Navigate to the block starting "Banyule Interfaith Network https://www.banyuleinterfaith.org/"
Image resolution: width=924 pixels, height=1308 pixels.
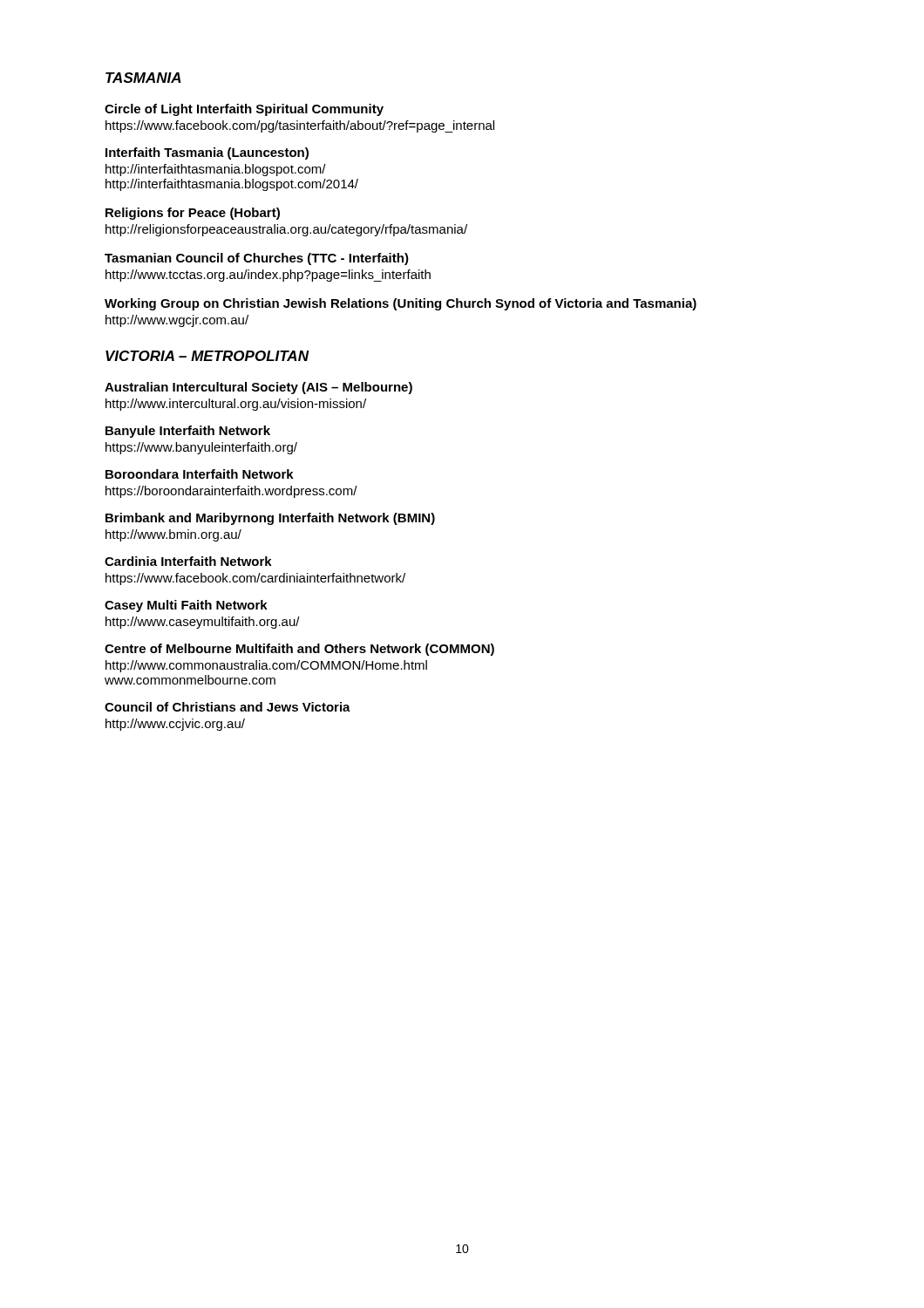click(188, 432)
